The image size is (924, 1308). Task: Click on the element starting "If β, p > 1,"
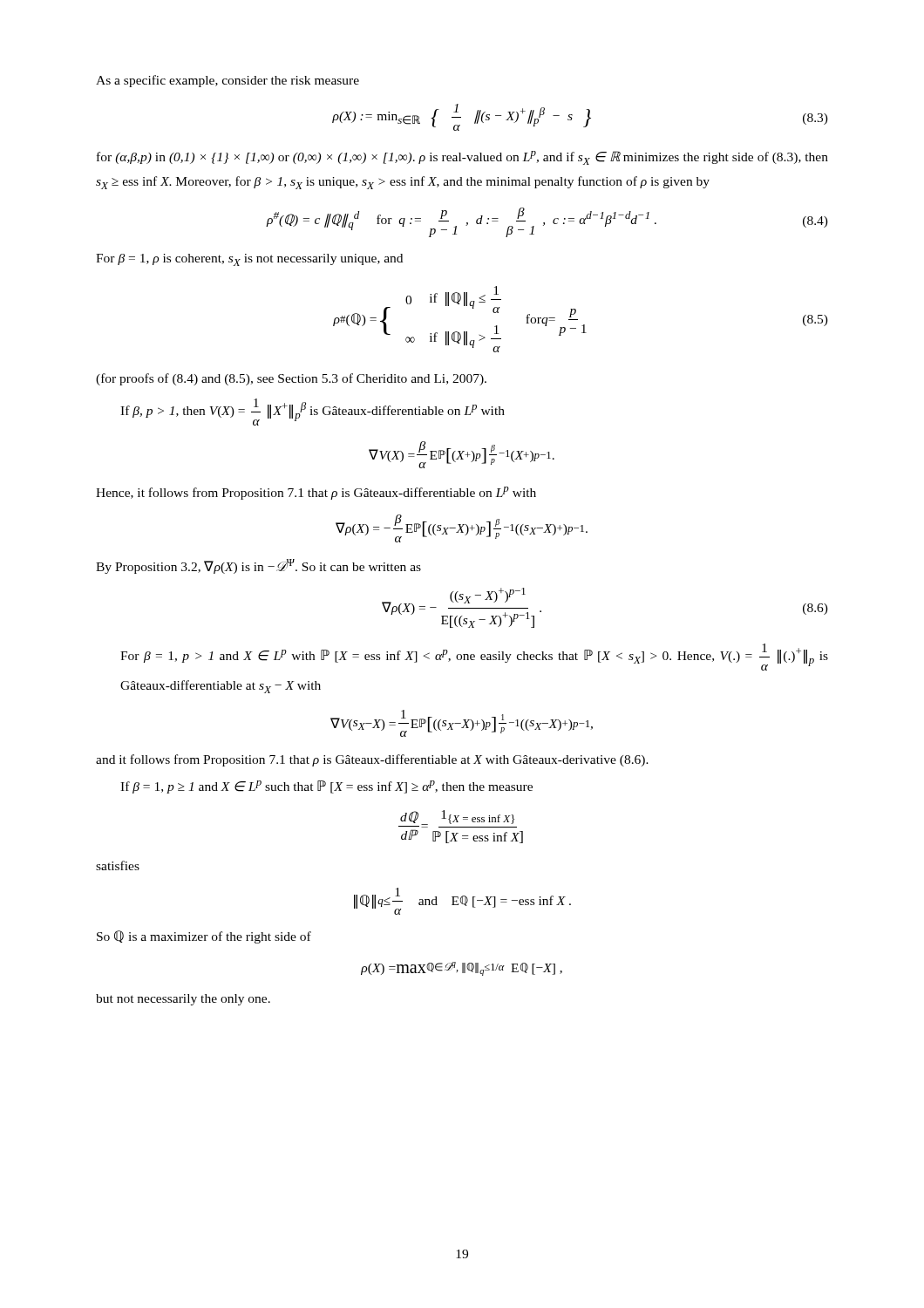coord(474,412)
